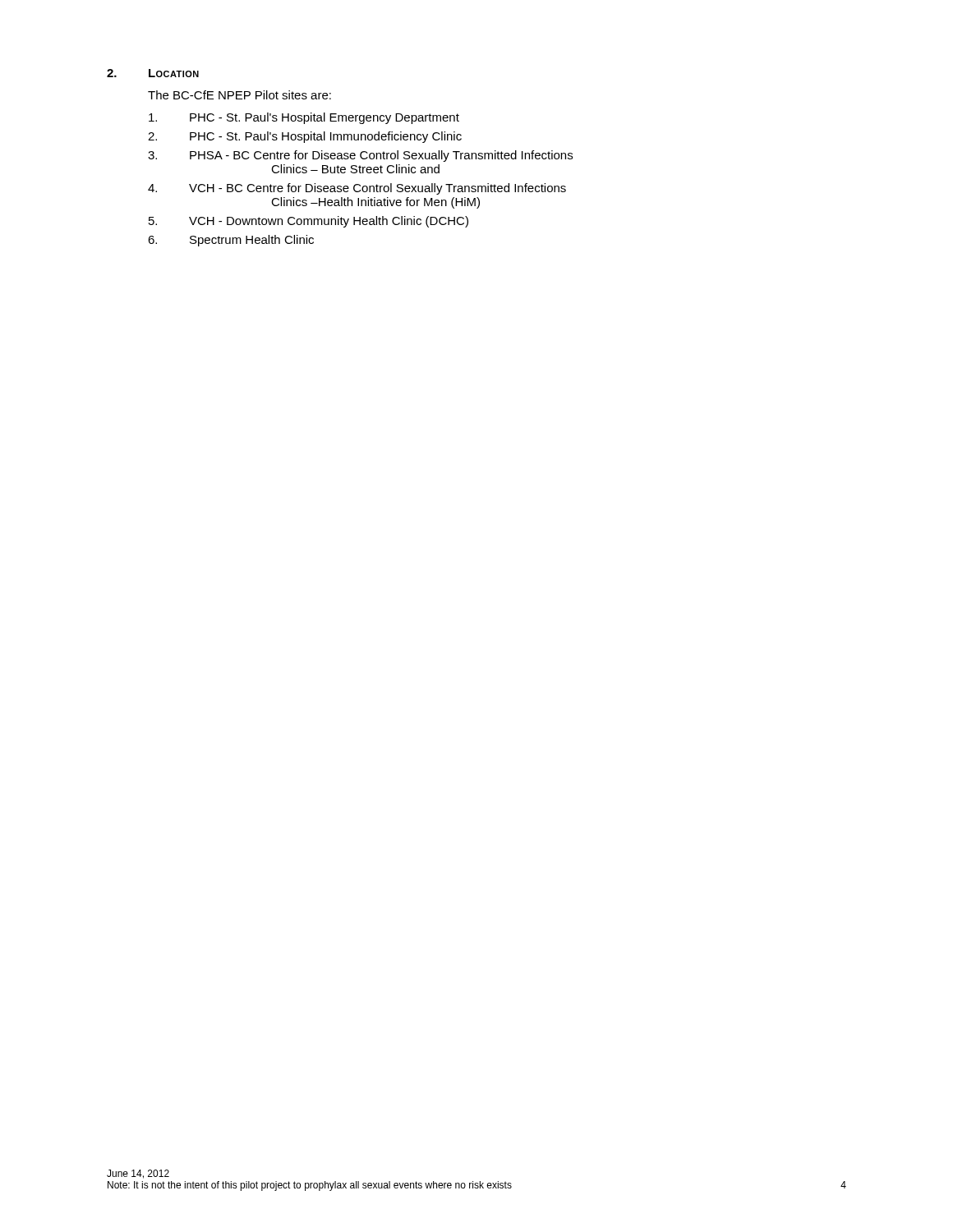Screen dimensions: 1232x953
Task: Click on the list item that says "2. PHC - St."
Action: click(x=305, y=137)
